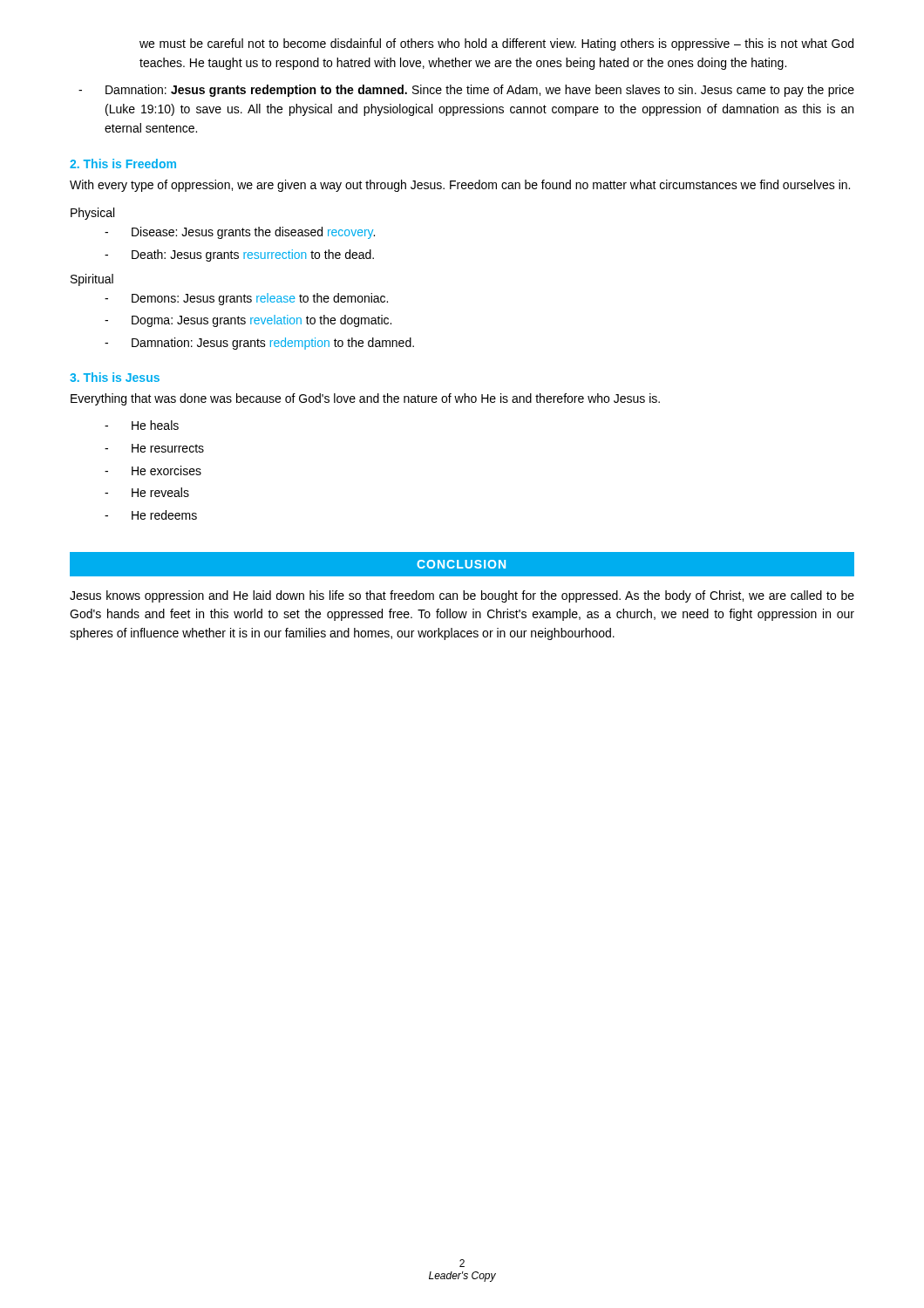This screenshot has width=924, height=1308.
Task: Navigate to the passage starting "With every type of"
Action: click(460, 185)
